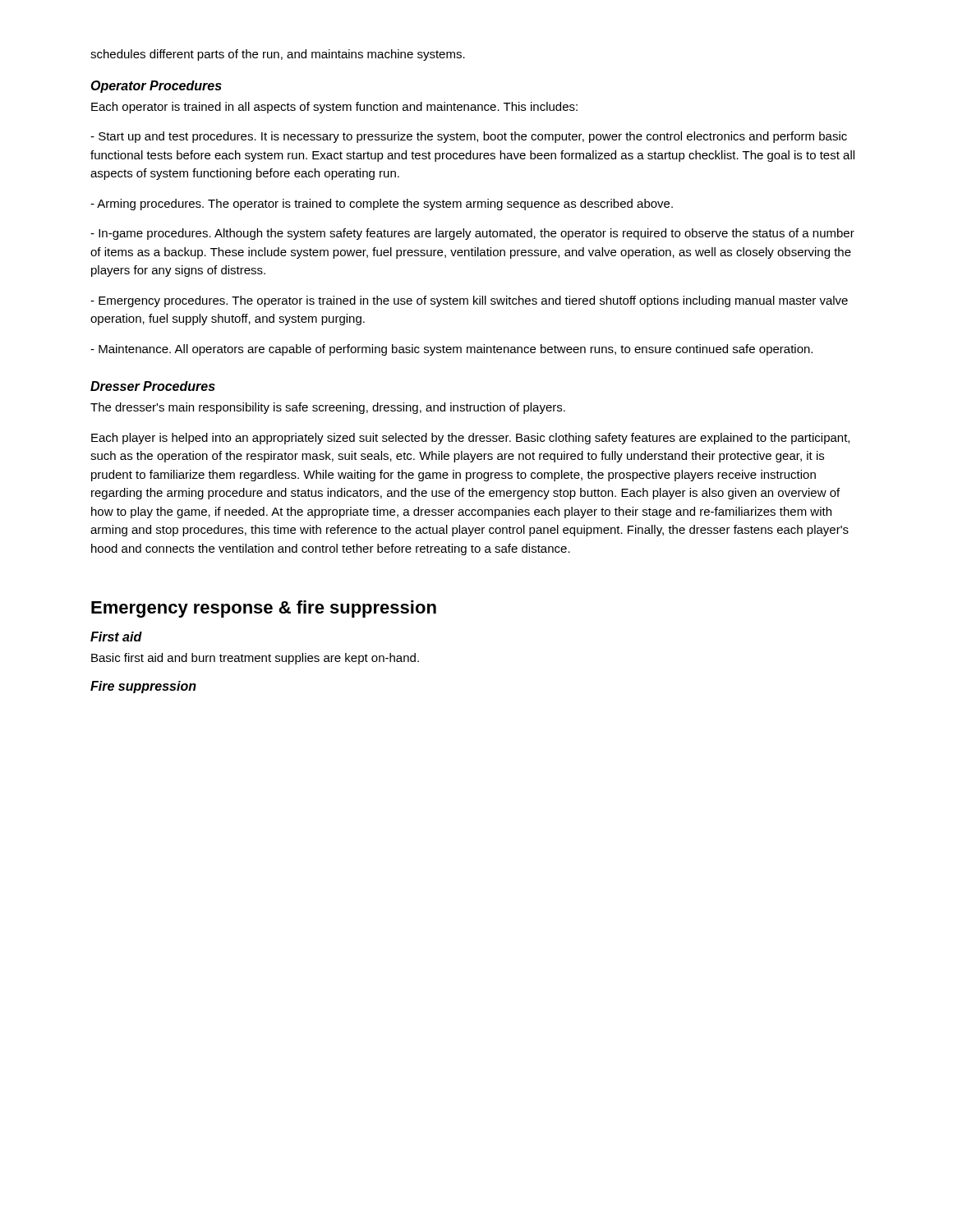Select the text block that reads "Each player is helped into an"
This screenshot has height=1232, width=953.
point(471,492)
